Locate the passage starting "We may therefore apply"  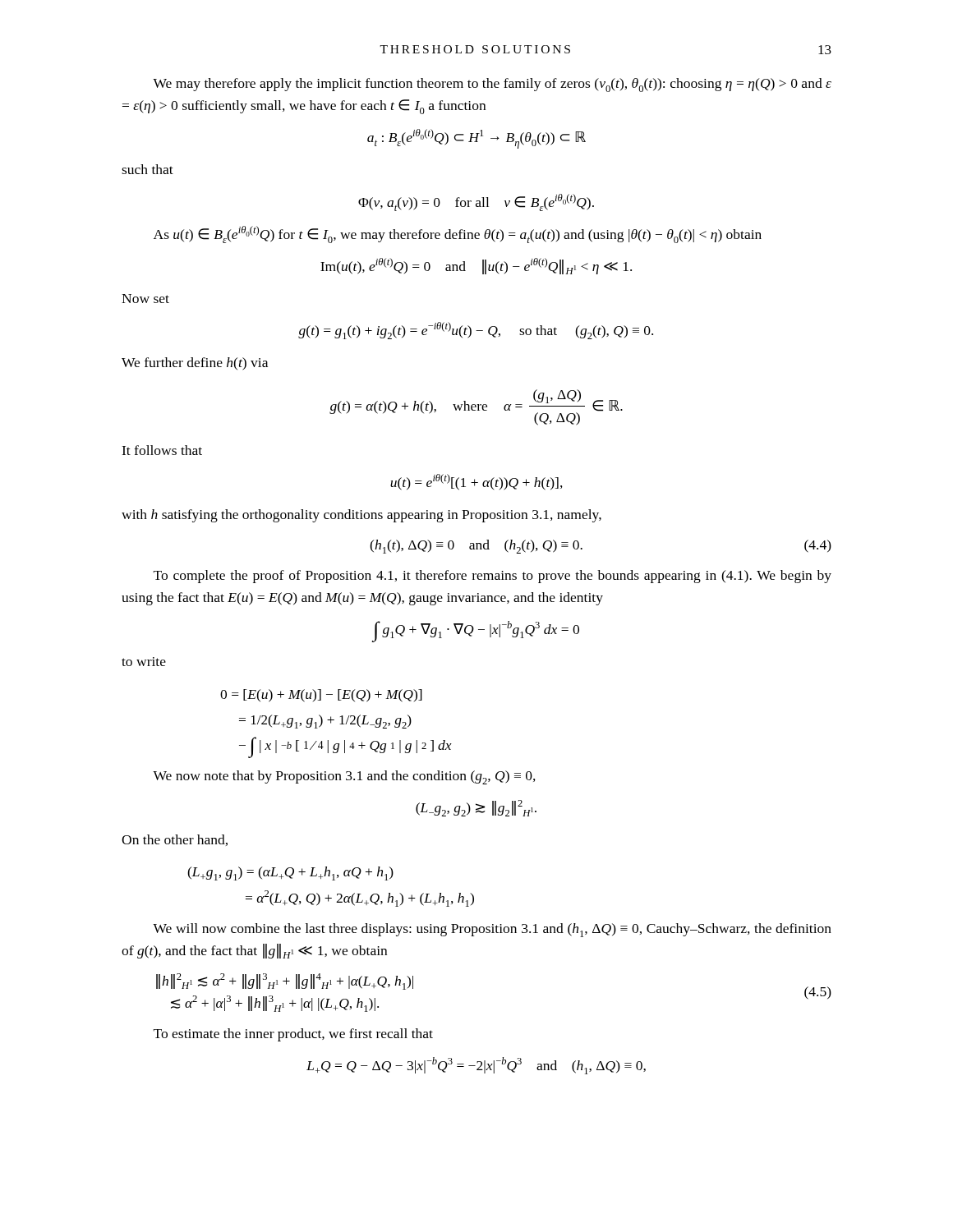click(x=476, y=95)
